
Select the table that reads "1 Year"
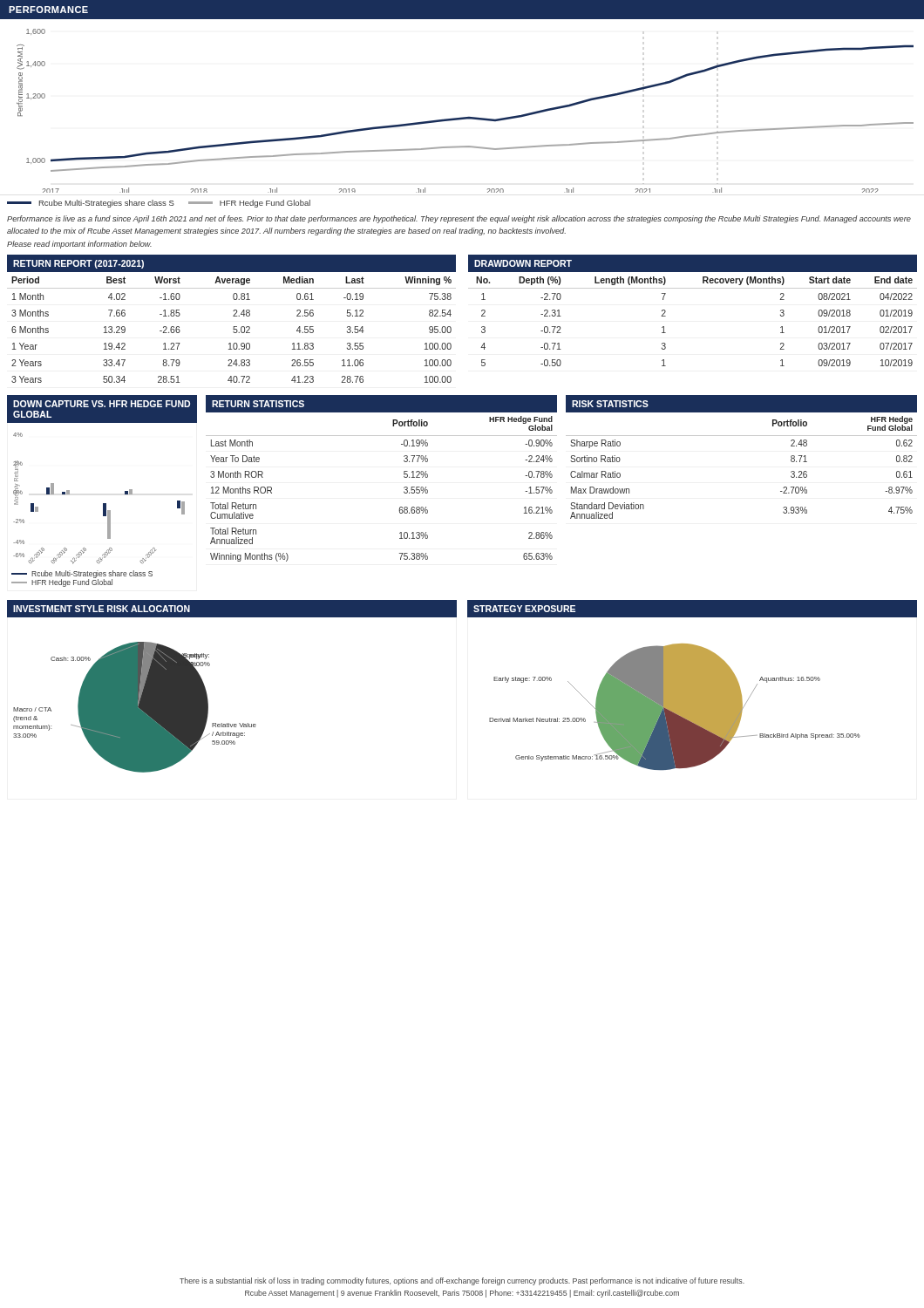(231, 321)
